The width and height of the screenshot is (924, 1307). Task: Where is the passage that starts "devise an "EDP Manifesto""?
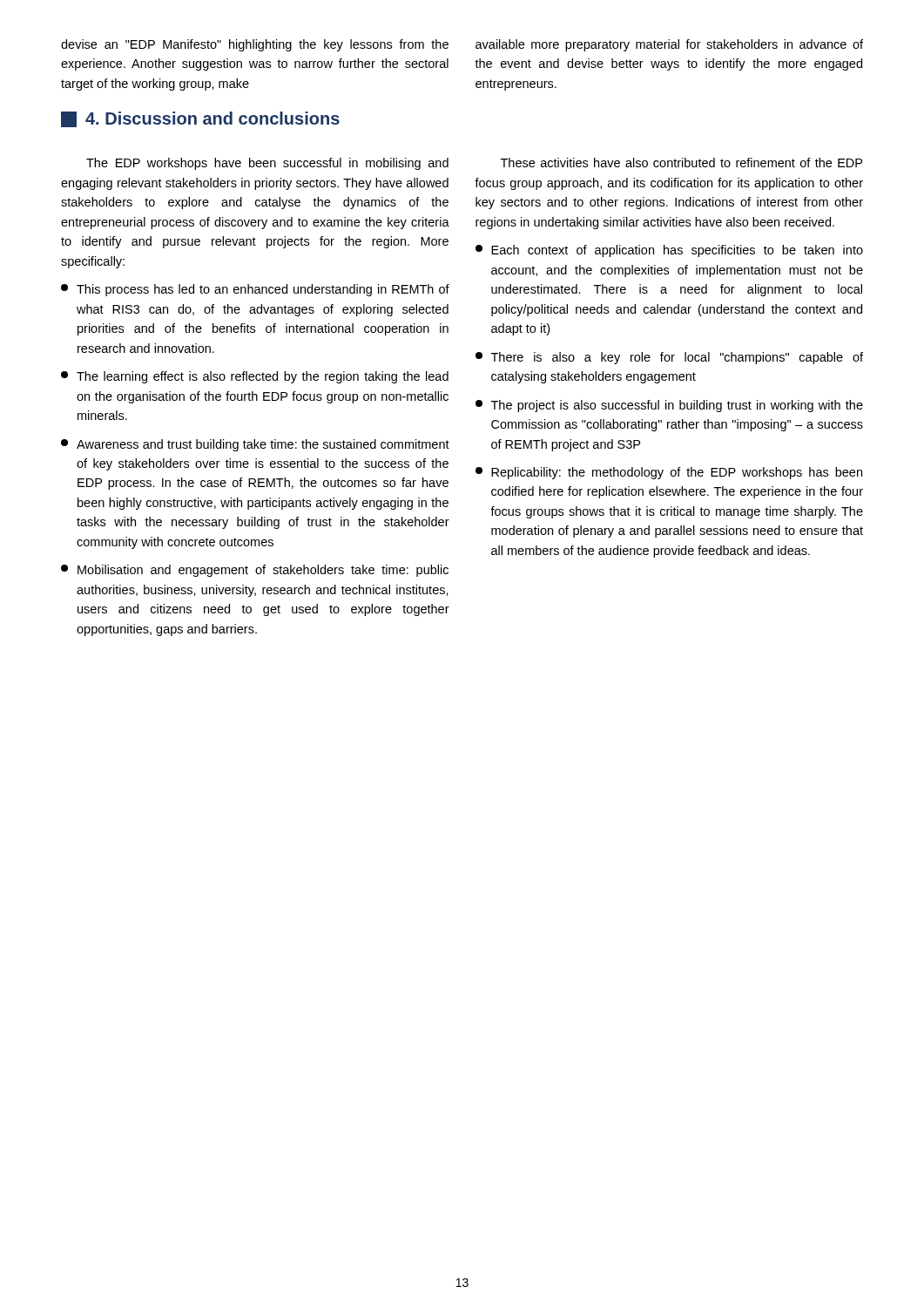(255, 64)
